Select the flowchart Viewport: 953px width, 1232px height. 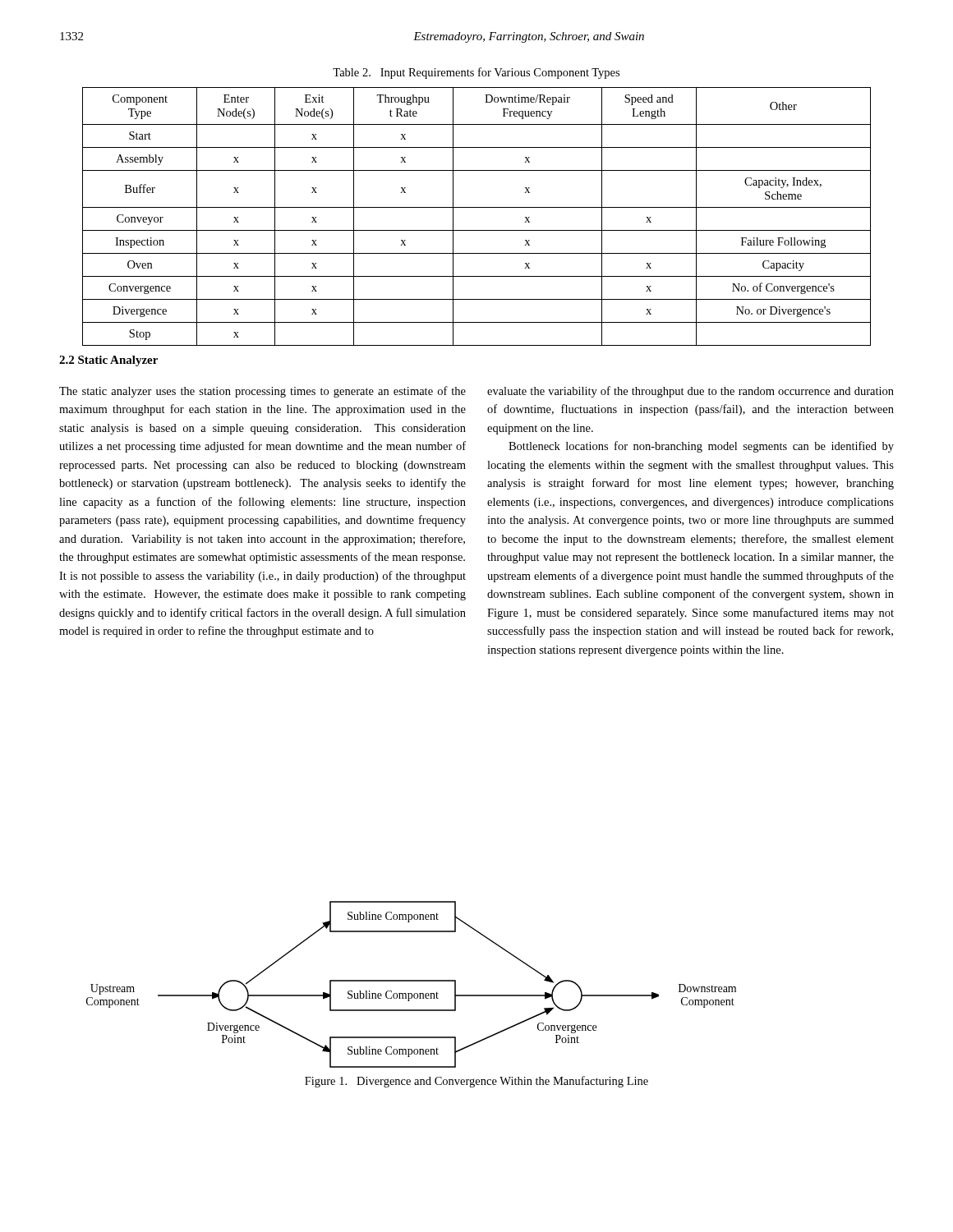[x=476, y=975]
